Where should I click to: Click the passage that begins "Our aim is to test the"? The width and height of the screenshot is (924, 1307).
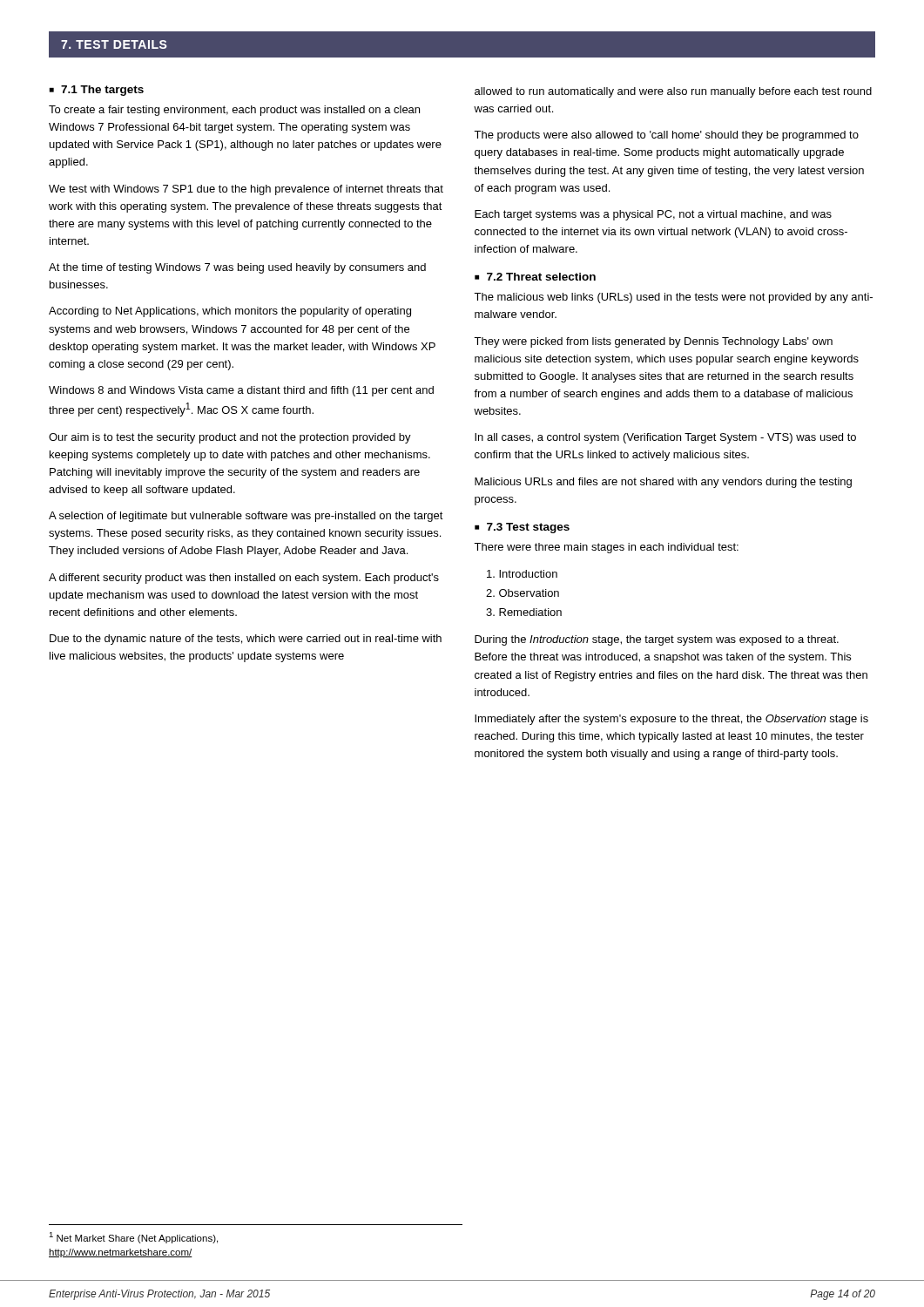click(240, 463)
